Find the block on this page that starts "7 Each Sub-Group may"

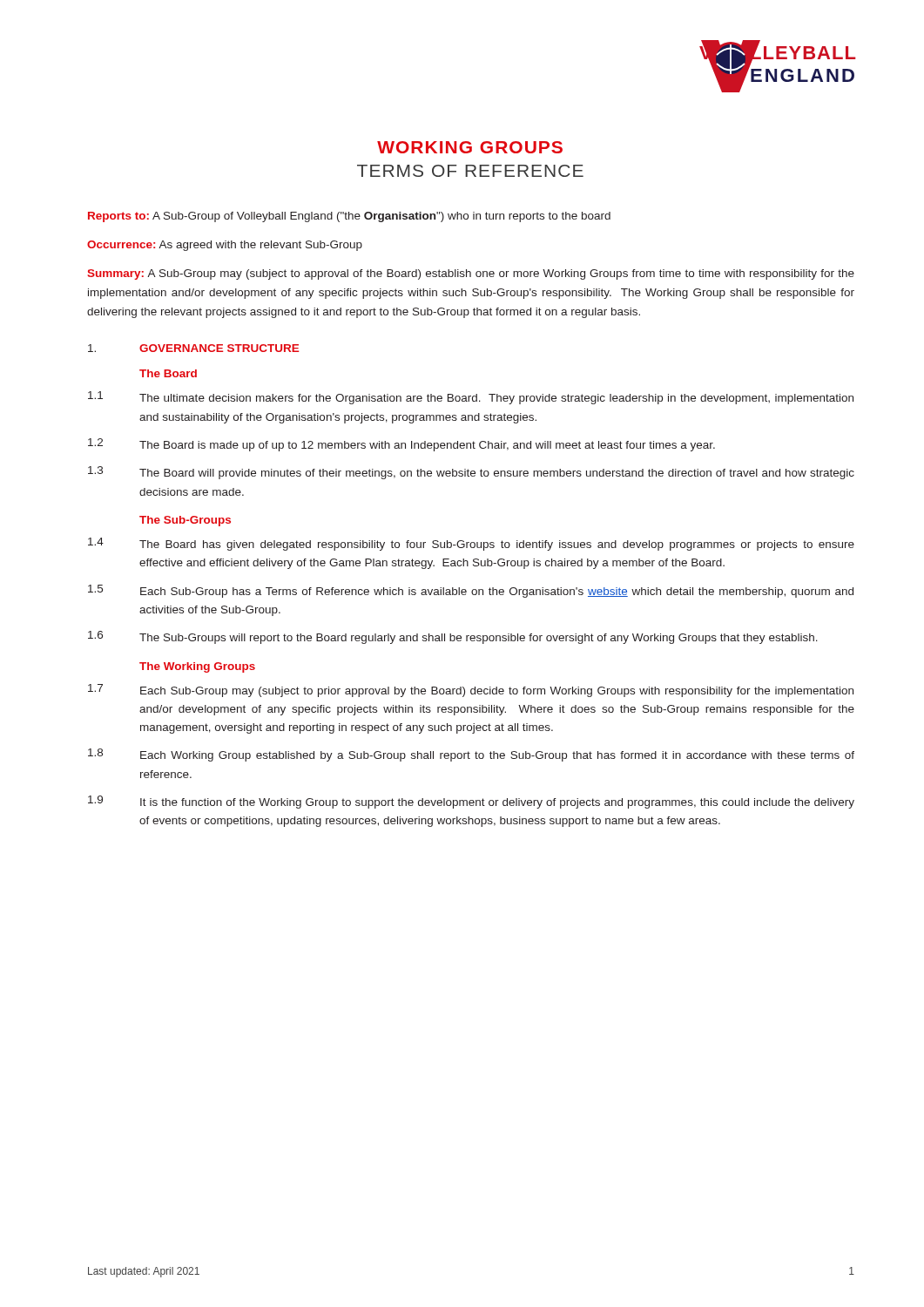pos(471,709)
